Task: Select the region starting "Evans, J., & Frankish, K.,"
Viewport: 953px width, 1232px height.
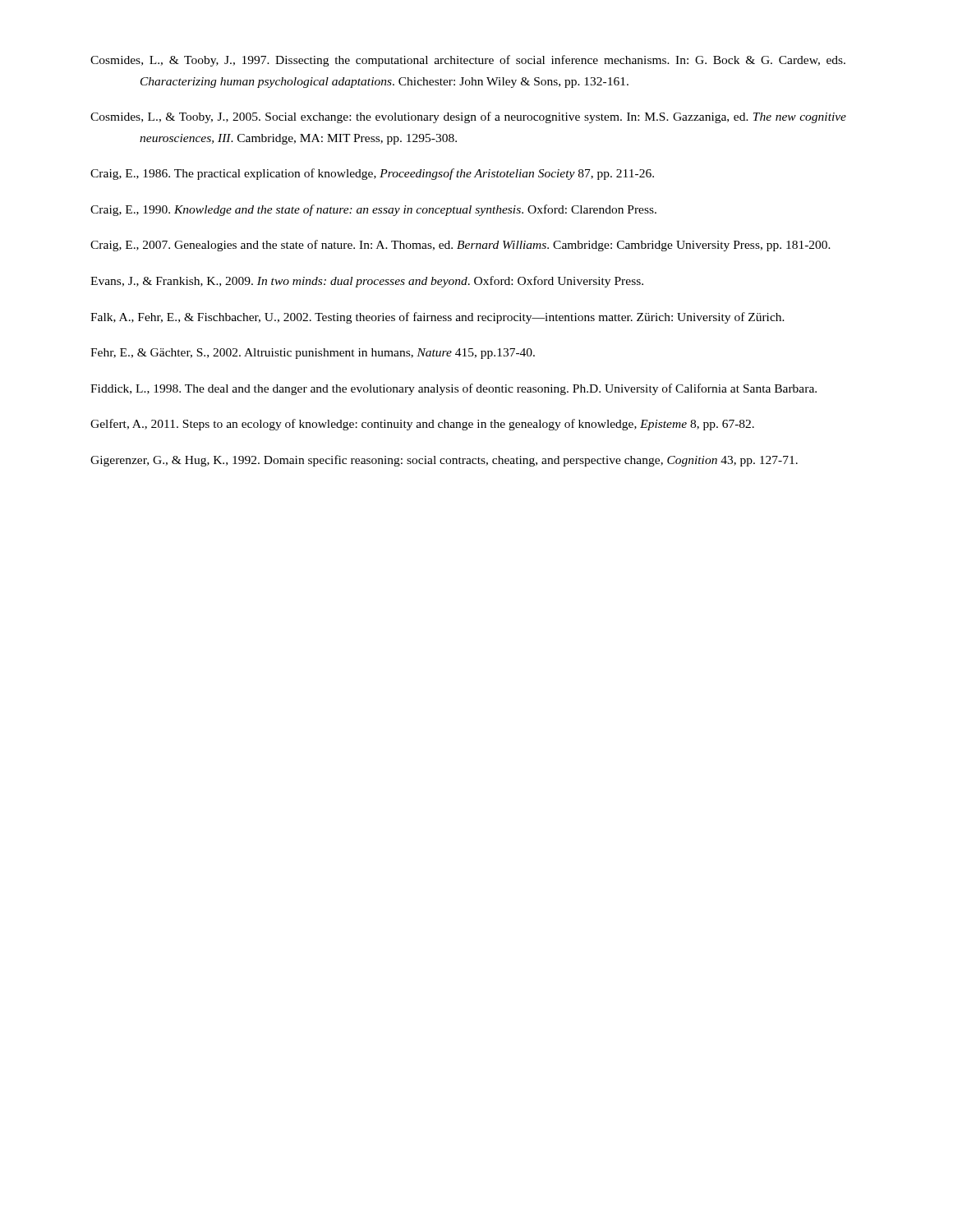Action: coord(367,280)
